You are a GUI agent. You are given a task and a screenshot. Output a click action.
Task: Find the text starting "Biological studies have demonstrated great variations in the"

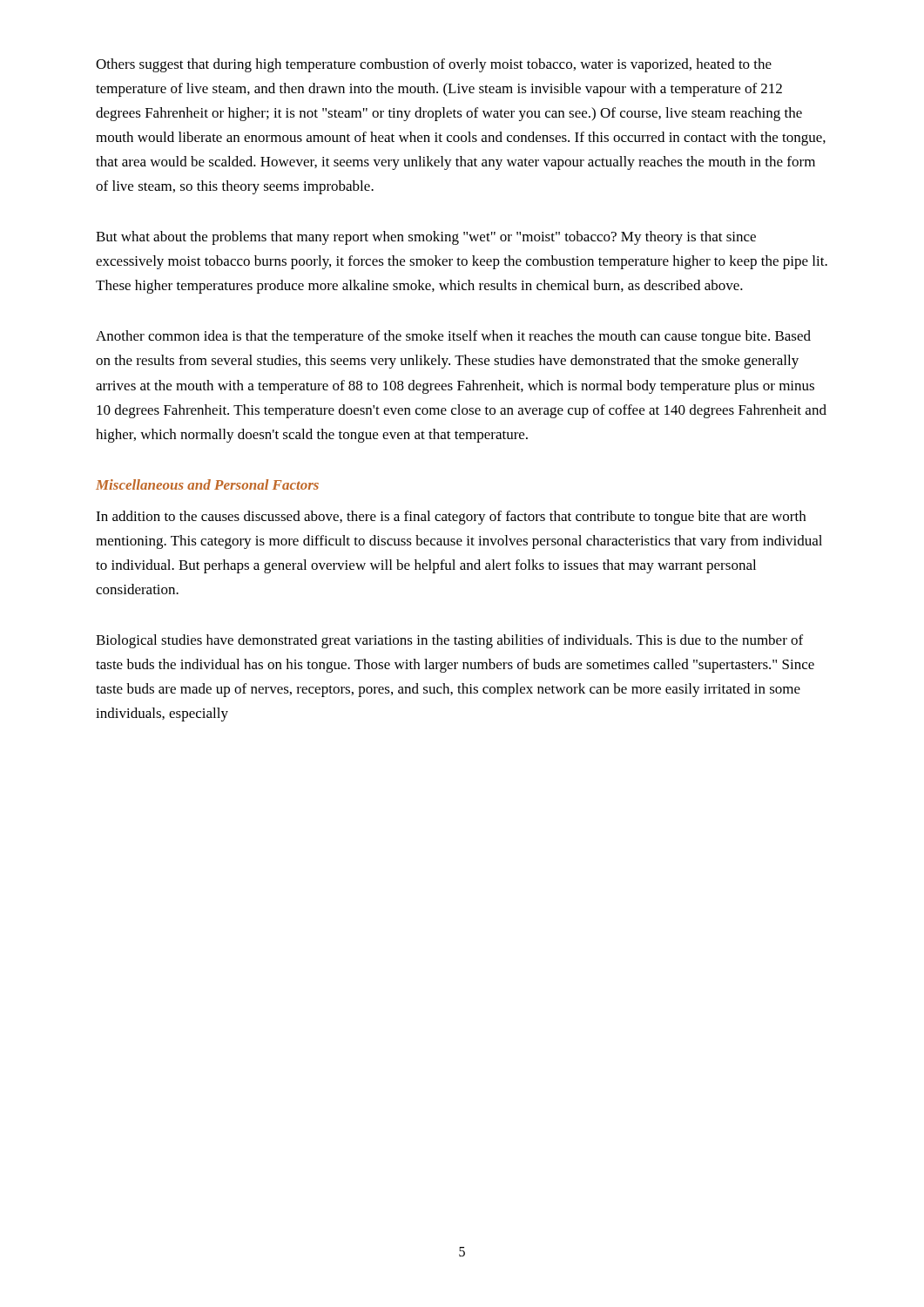[x=455, y=677]
